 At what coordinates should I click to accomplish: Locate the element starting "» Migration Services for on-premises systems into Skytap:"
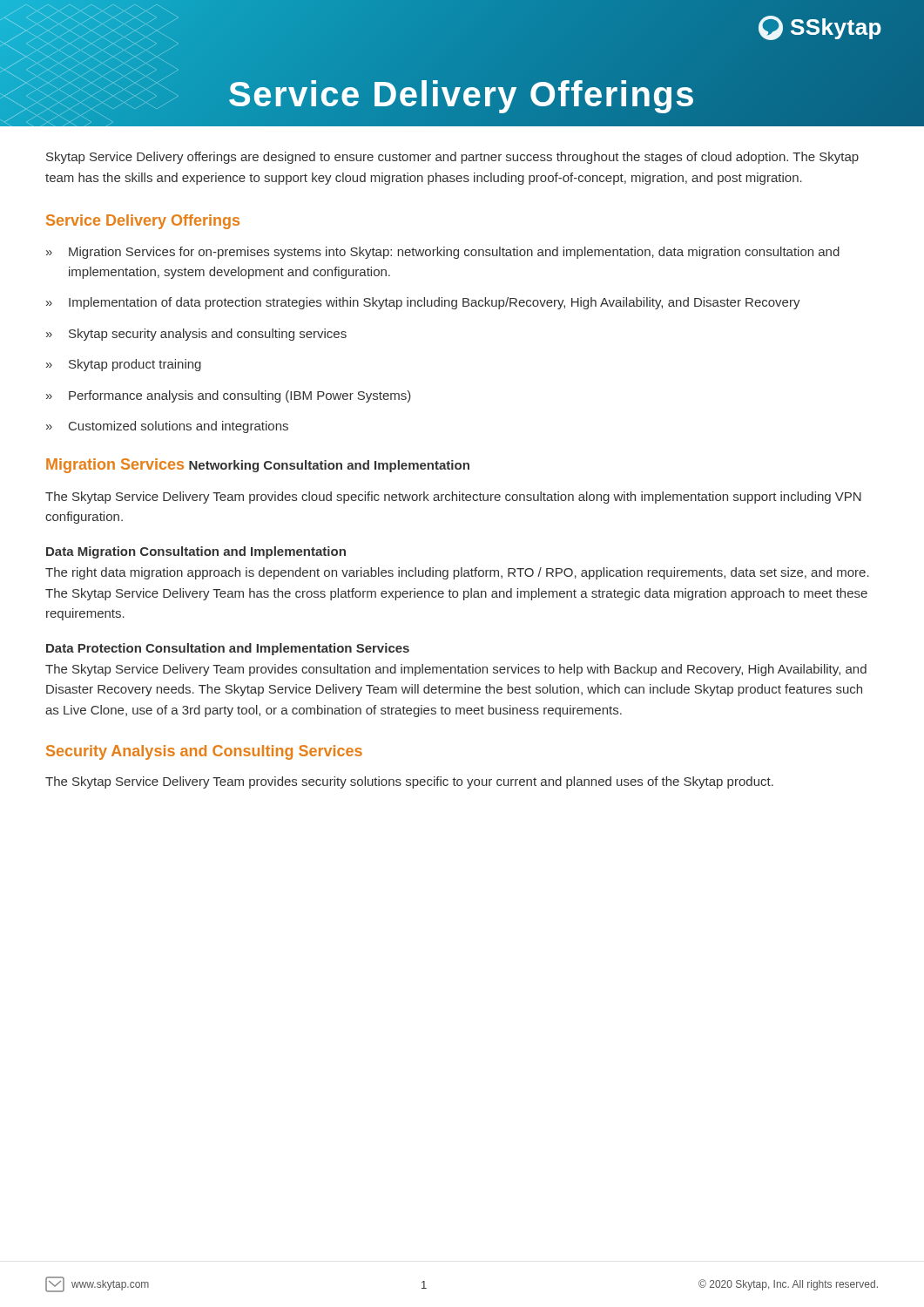462,262
